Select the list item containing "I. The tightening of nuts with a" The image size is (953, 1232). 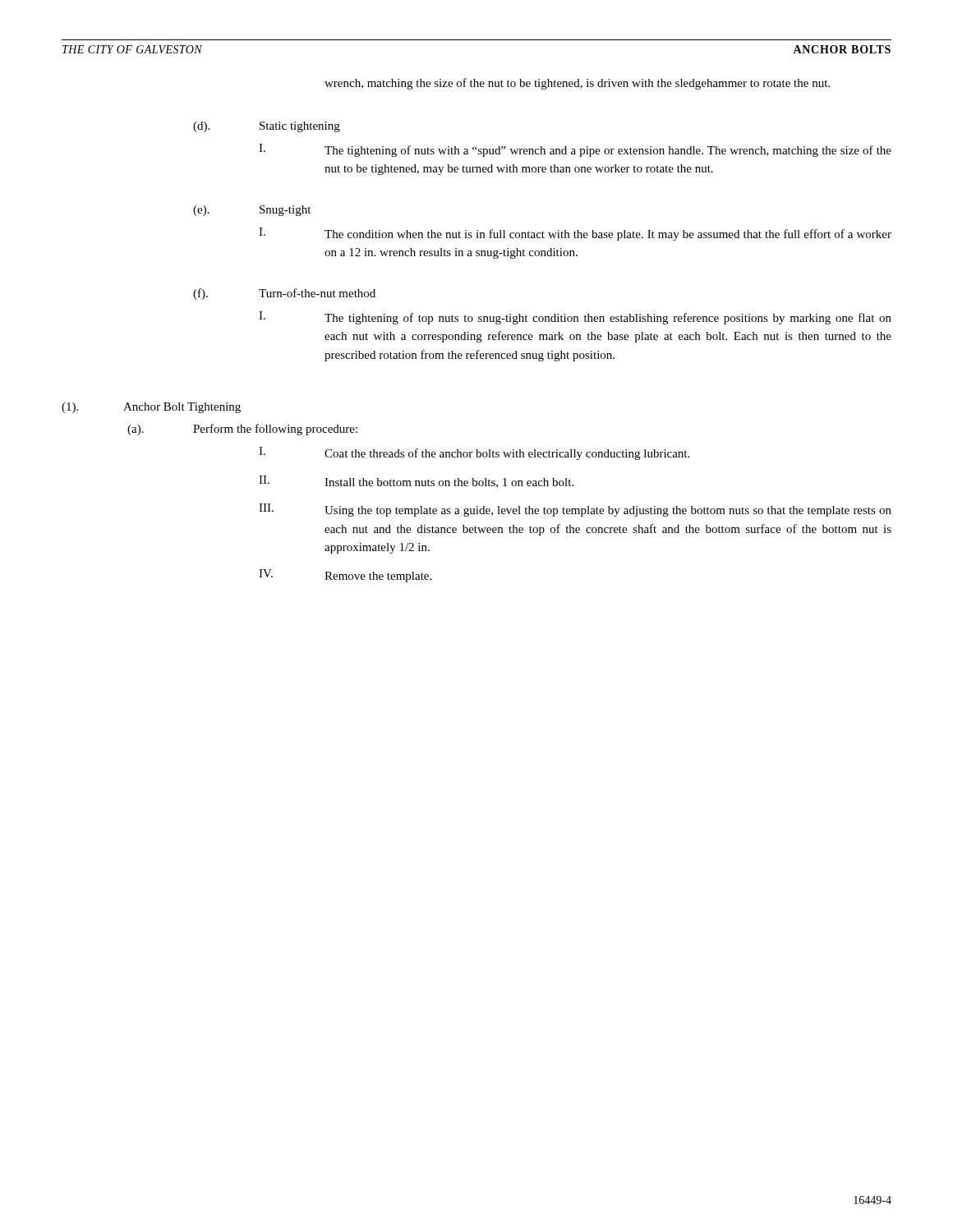coord(476,159)
